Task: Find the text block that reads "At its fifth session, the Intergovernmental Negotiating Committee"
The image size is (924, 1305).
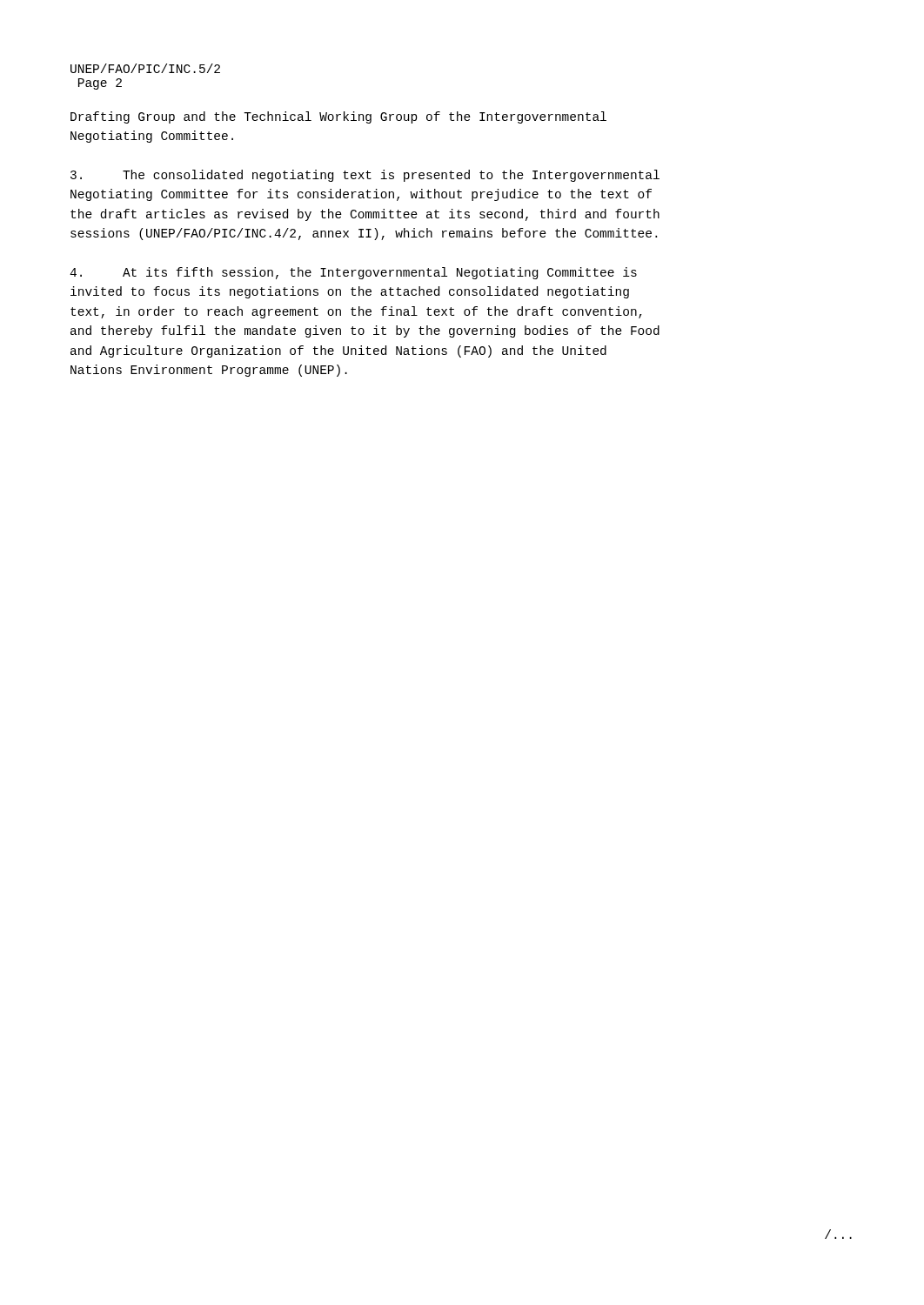Action: point(365,322)
